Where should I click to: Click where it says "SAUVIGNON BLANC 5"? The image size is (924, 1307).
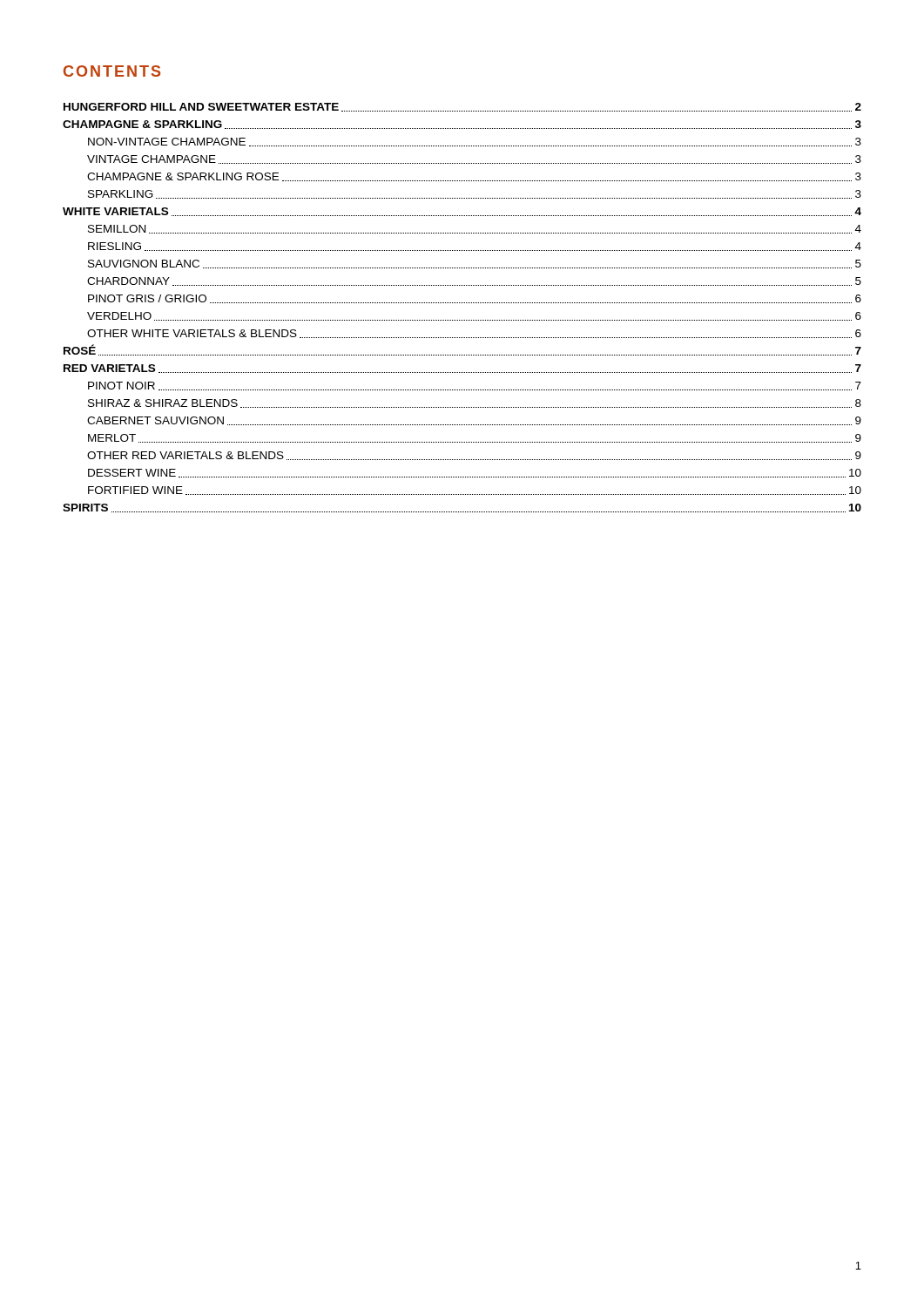[x=462, y=264]
